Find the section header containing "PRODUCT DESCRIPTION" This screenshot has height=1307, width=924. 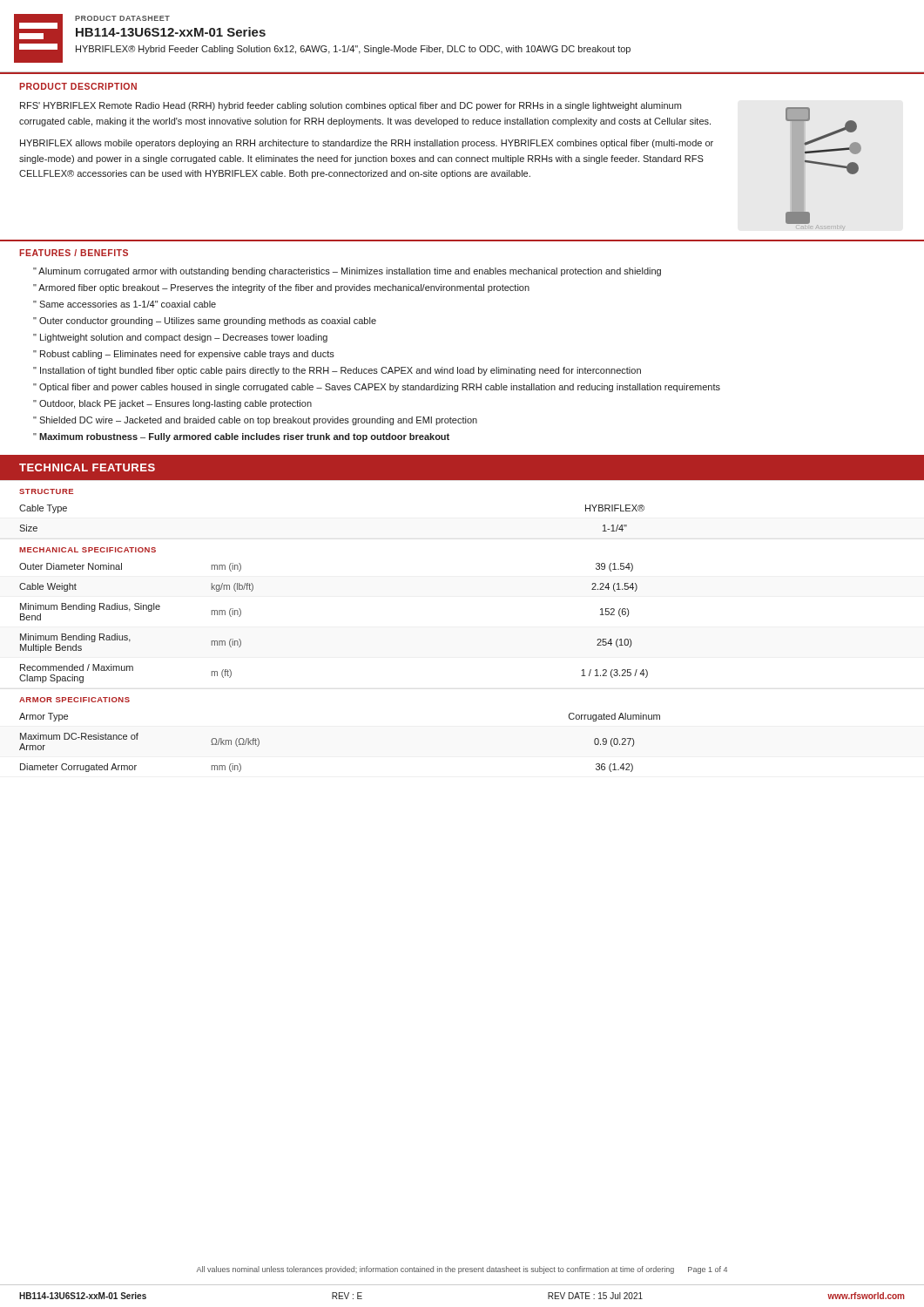point(78,86)
